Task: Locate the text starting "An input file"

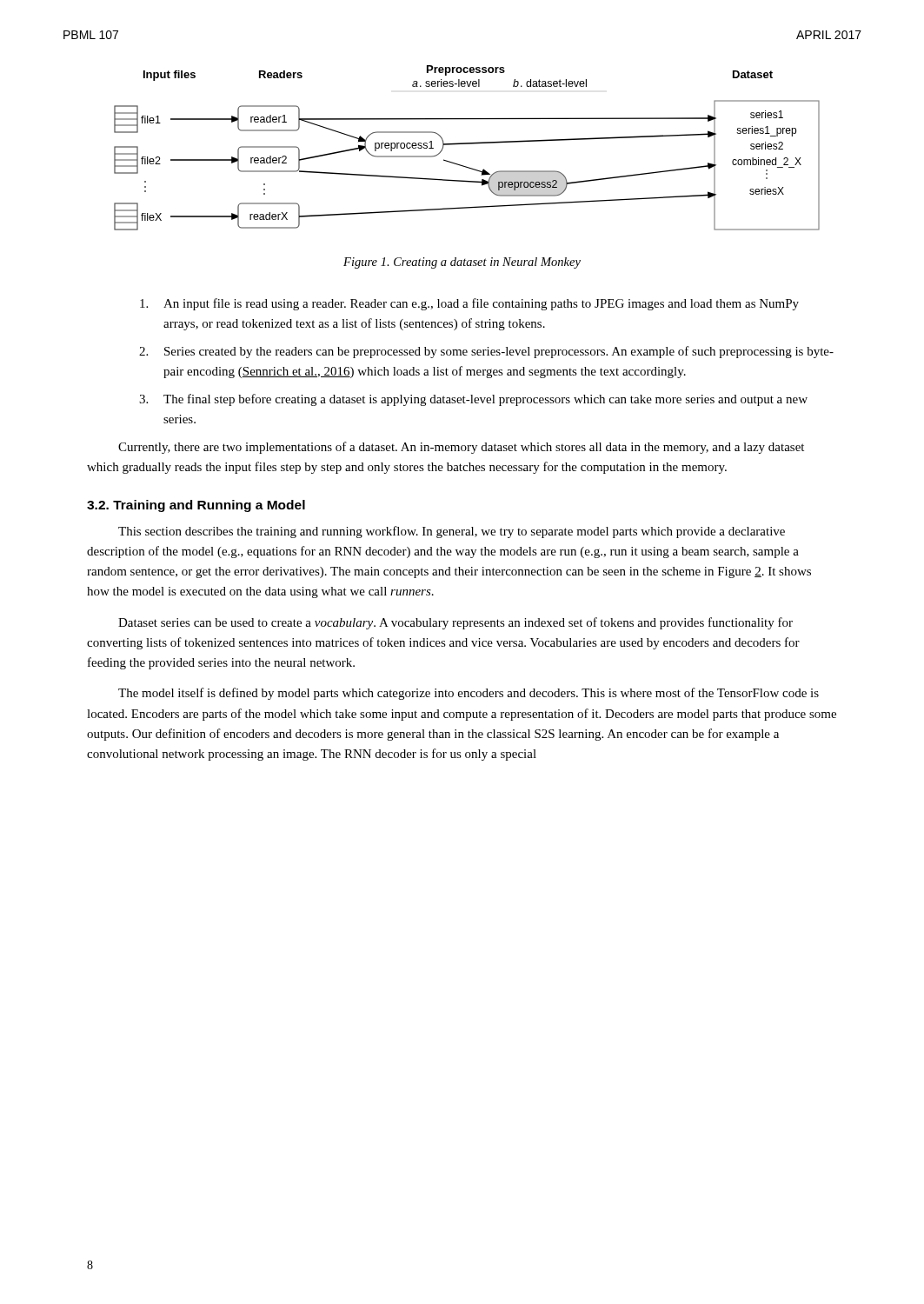Action: pyautogui.click(x=488, y=313)
